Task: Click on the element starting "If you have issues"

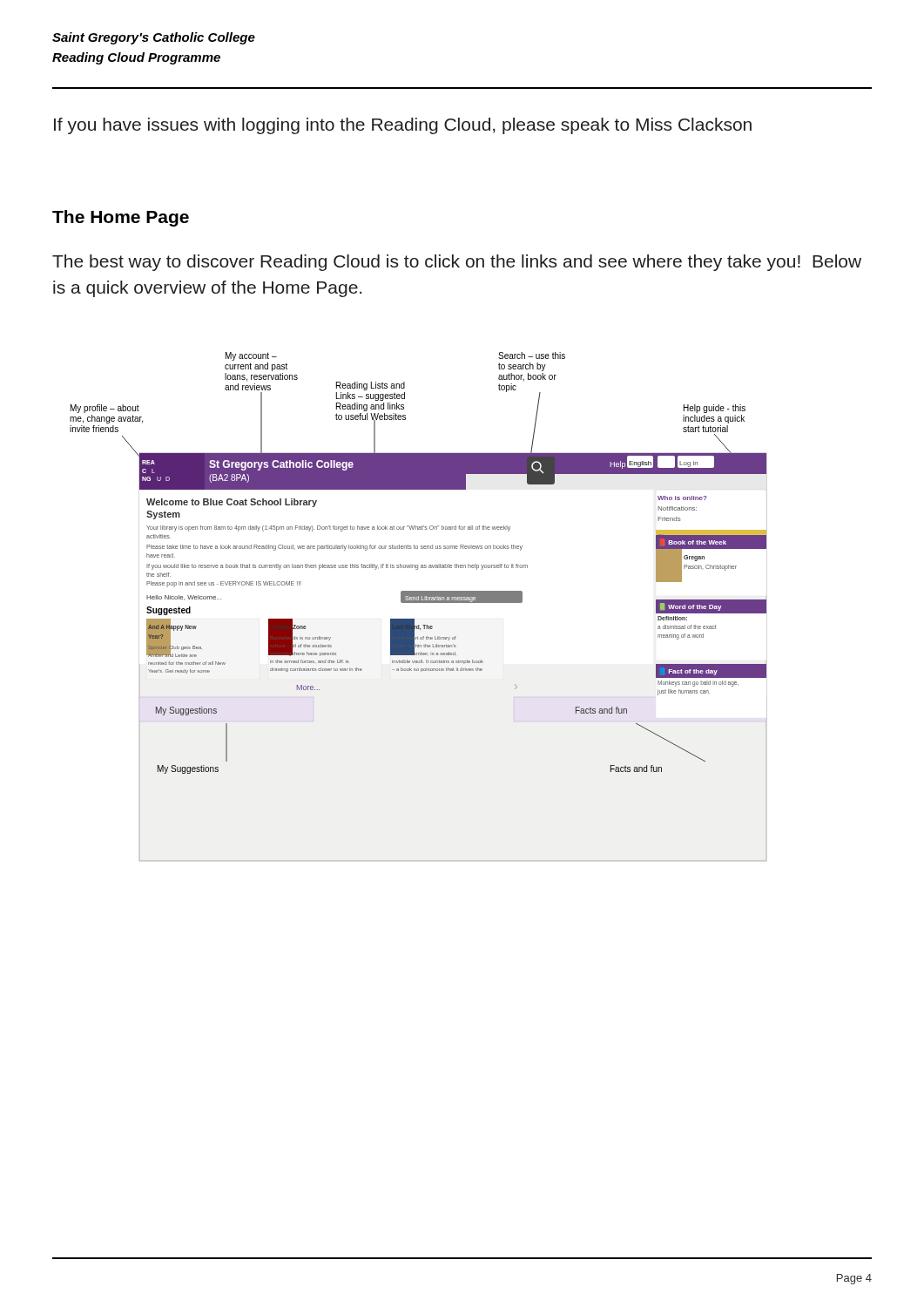Action: 402,124
